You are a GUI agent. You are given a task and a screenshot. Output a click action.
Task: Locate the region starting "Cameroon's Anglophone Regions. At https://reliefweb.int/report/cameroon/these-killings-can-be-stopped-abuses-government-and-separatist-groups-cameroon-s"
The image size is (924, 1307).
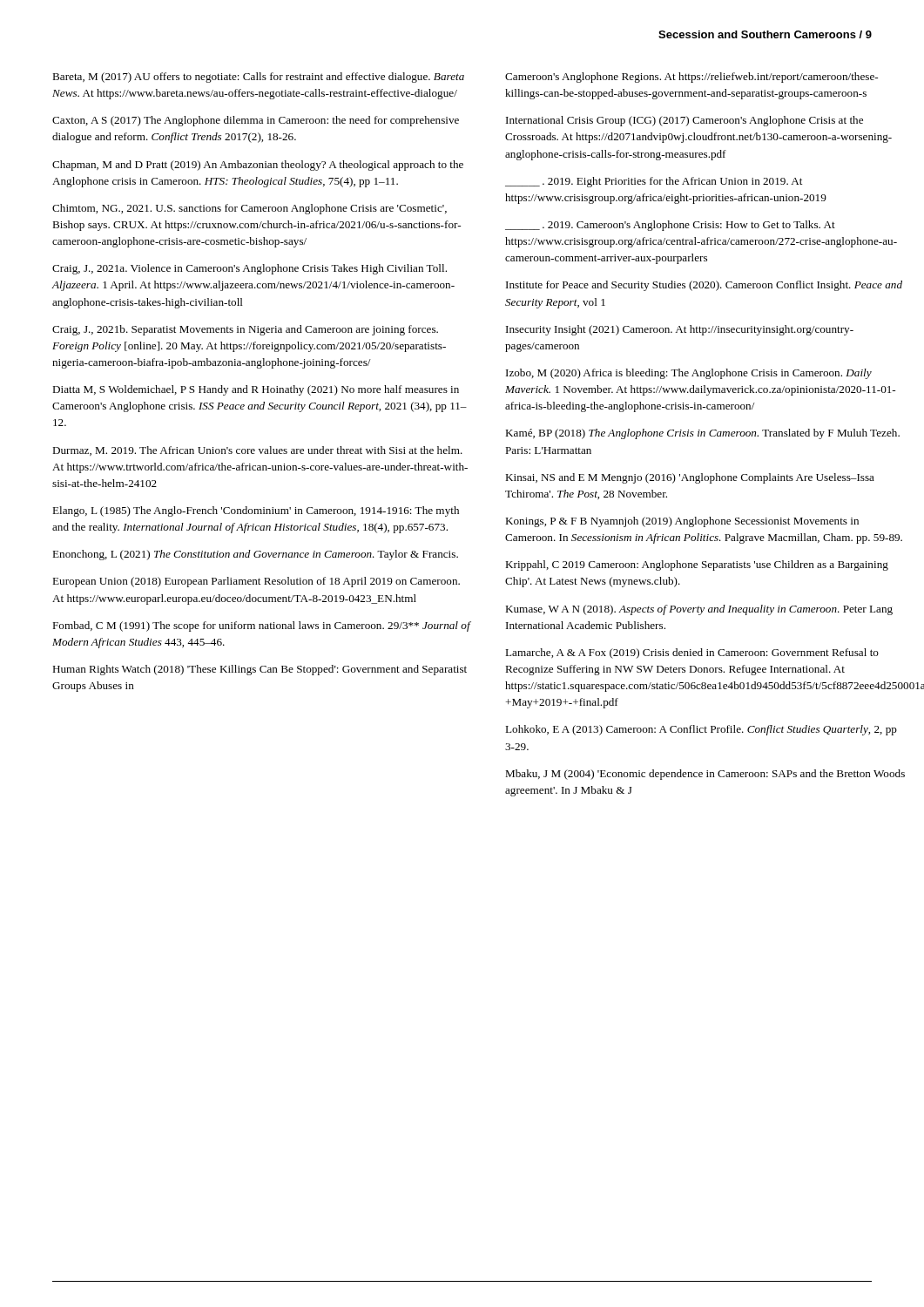coord(692,85)
